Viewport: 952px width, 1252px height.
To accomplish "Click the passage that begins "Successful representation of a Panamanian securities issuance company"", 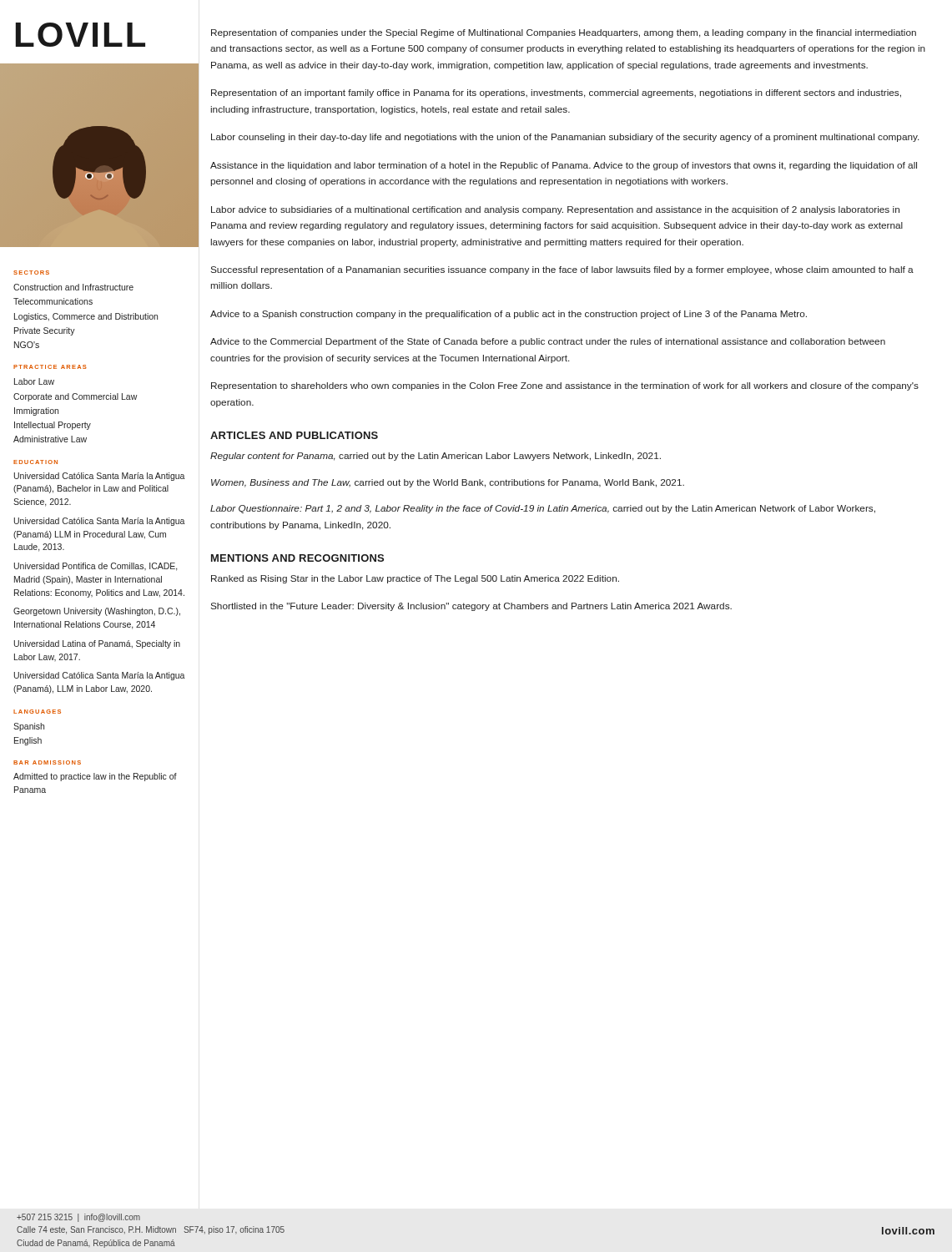I will point(562,278).
